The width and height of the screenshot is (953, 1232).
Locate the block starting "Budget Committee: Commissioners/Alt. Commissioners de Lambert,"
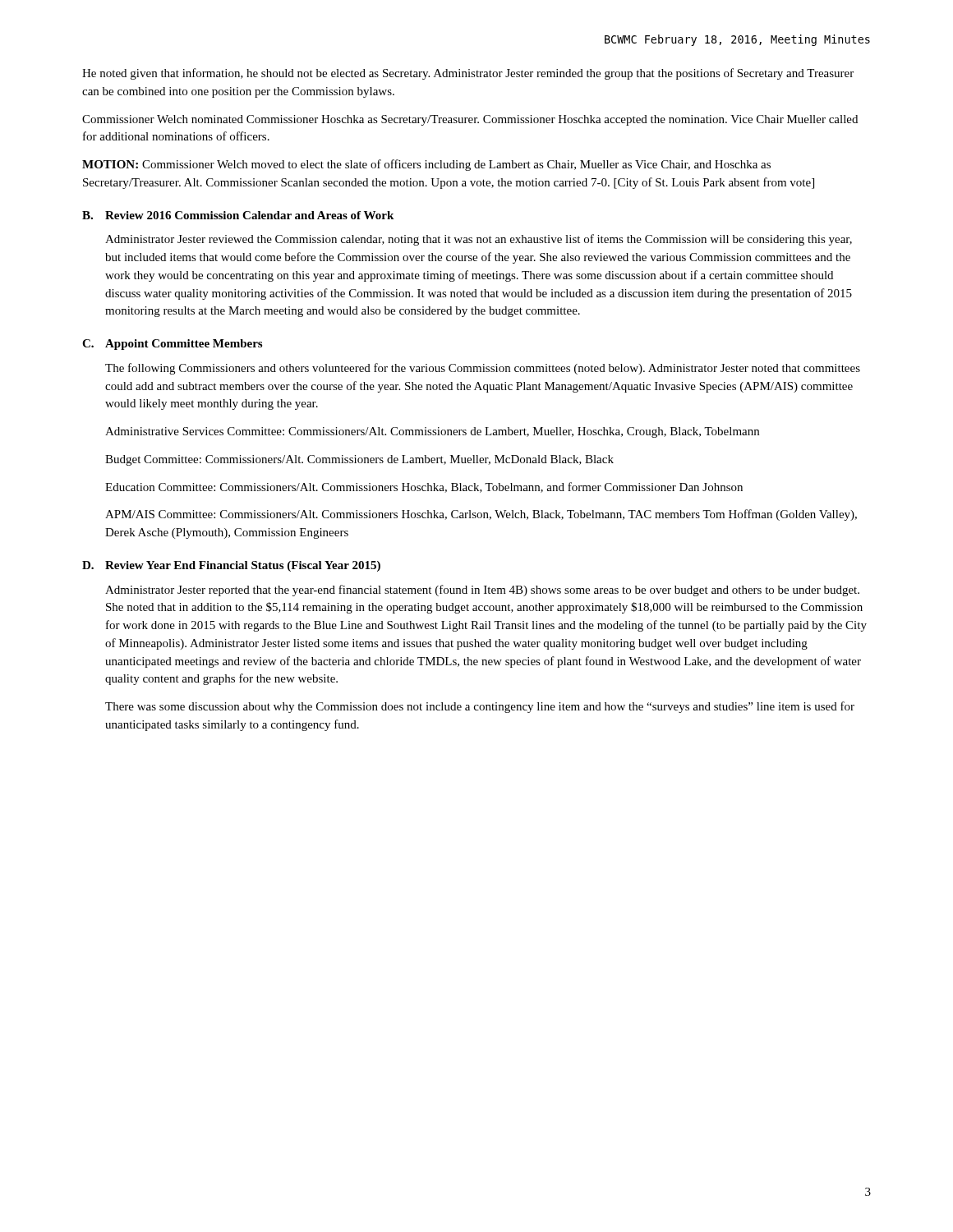(359, 459)
